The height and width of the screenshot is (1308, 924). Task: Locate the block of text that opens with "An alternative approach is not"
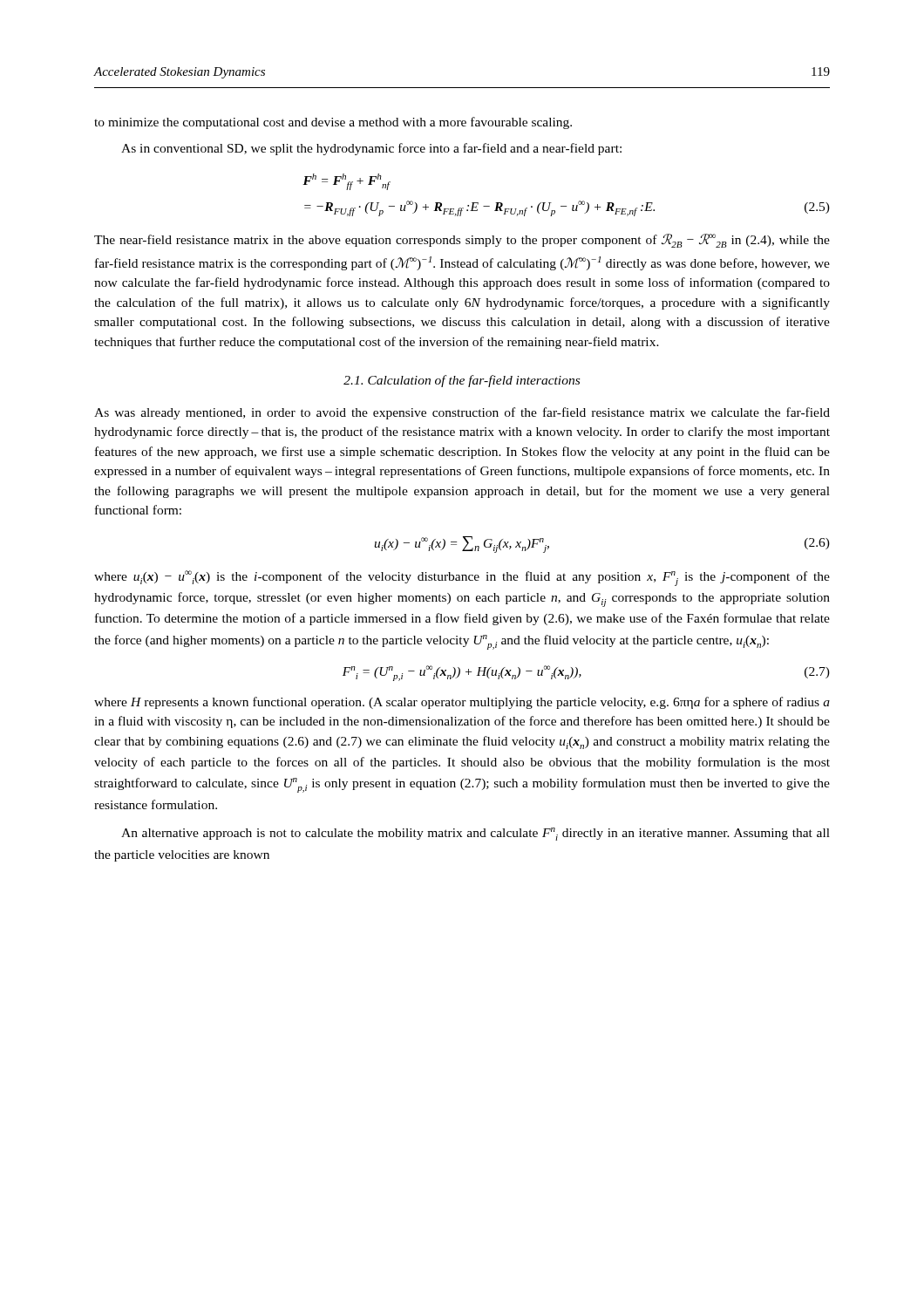click(x=462, y=842)
